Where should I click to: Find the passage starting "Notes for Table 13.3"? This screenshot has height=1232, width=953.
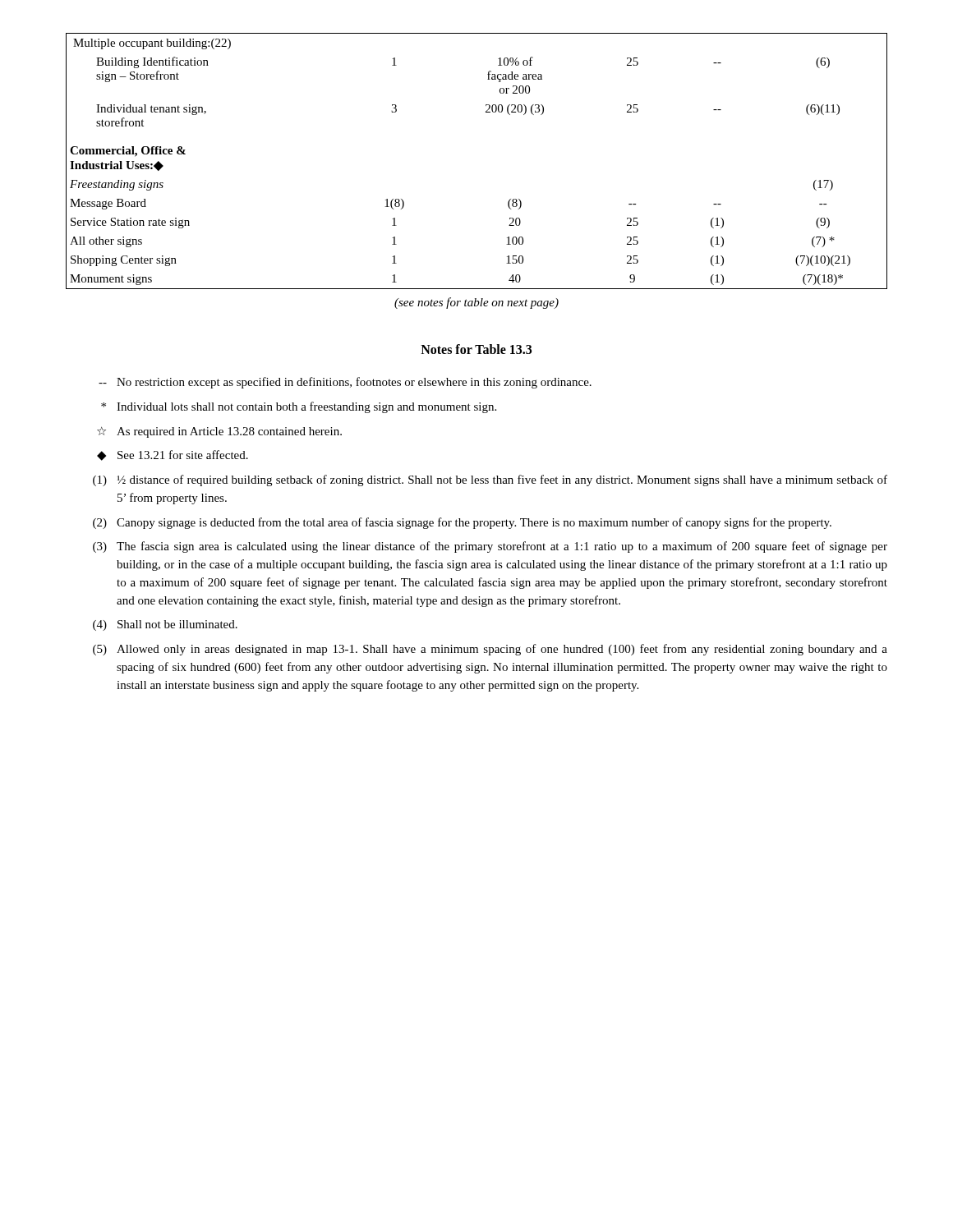(x=476, y=349)
